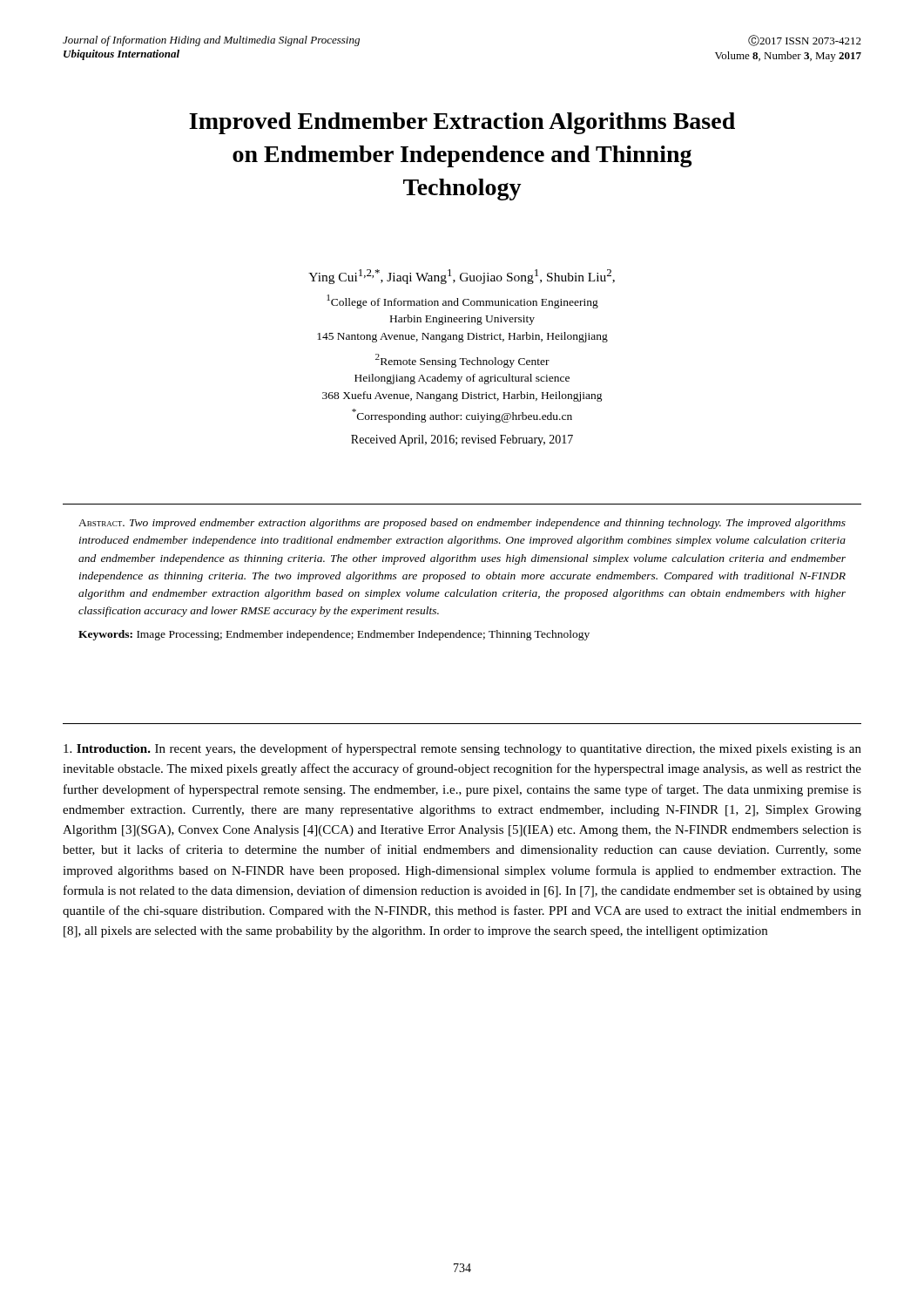This screenshot has height=1307, width=924.
Task: Locate the text block with the text "Ying Cui1,2,*, Jiaqi Wang1, Guojiao Song1, Shubin"
Action: (462, 356)
